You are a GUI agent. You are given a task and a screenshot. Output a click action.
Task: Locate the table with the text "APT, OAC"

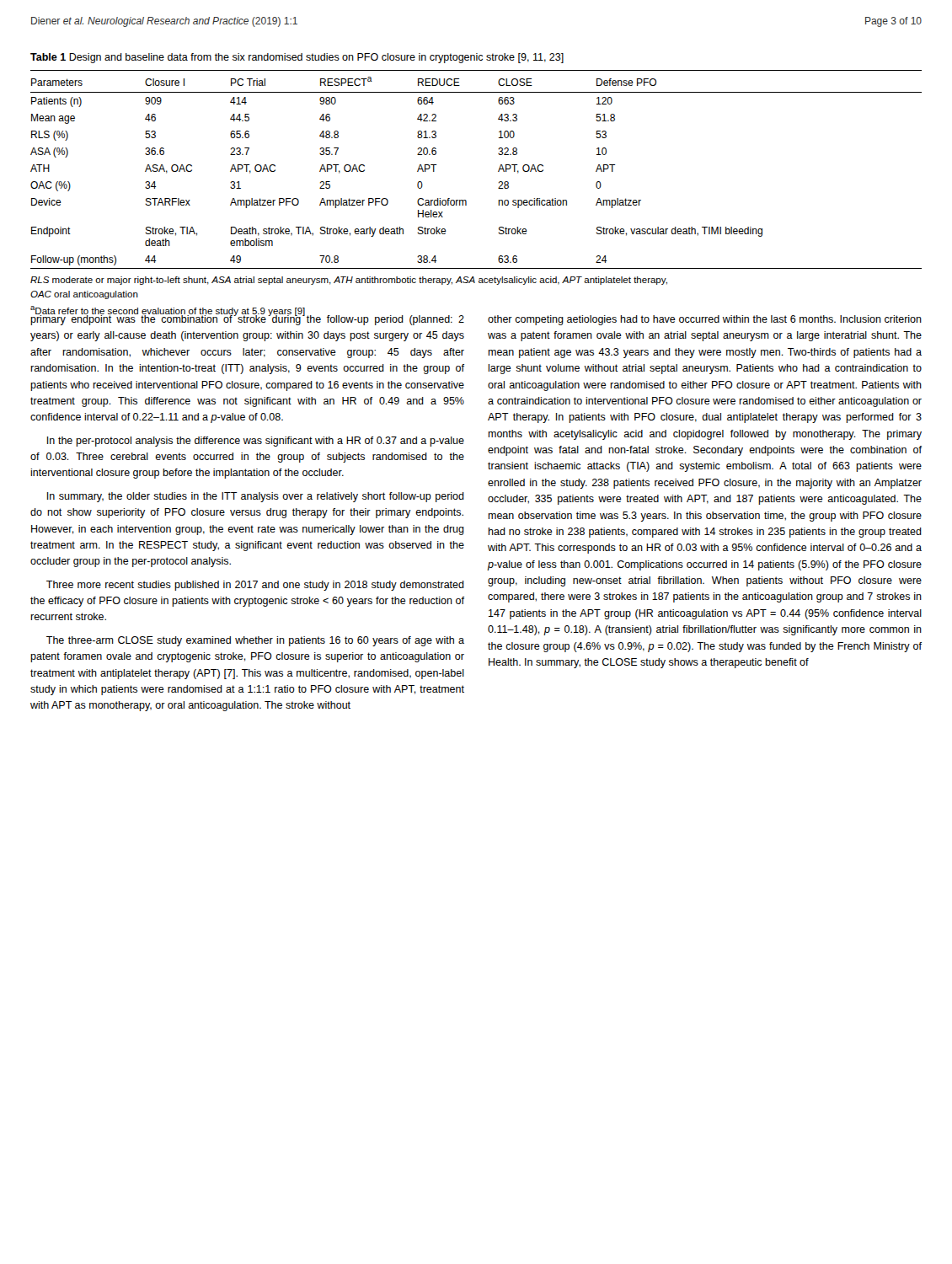pyautogui.click(x=476, y=169)
